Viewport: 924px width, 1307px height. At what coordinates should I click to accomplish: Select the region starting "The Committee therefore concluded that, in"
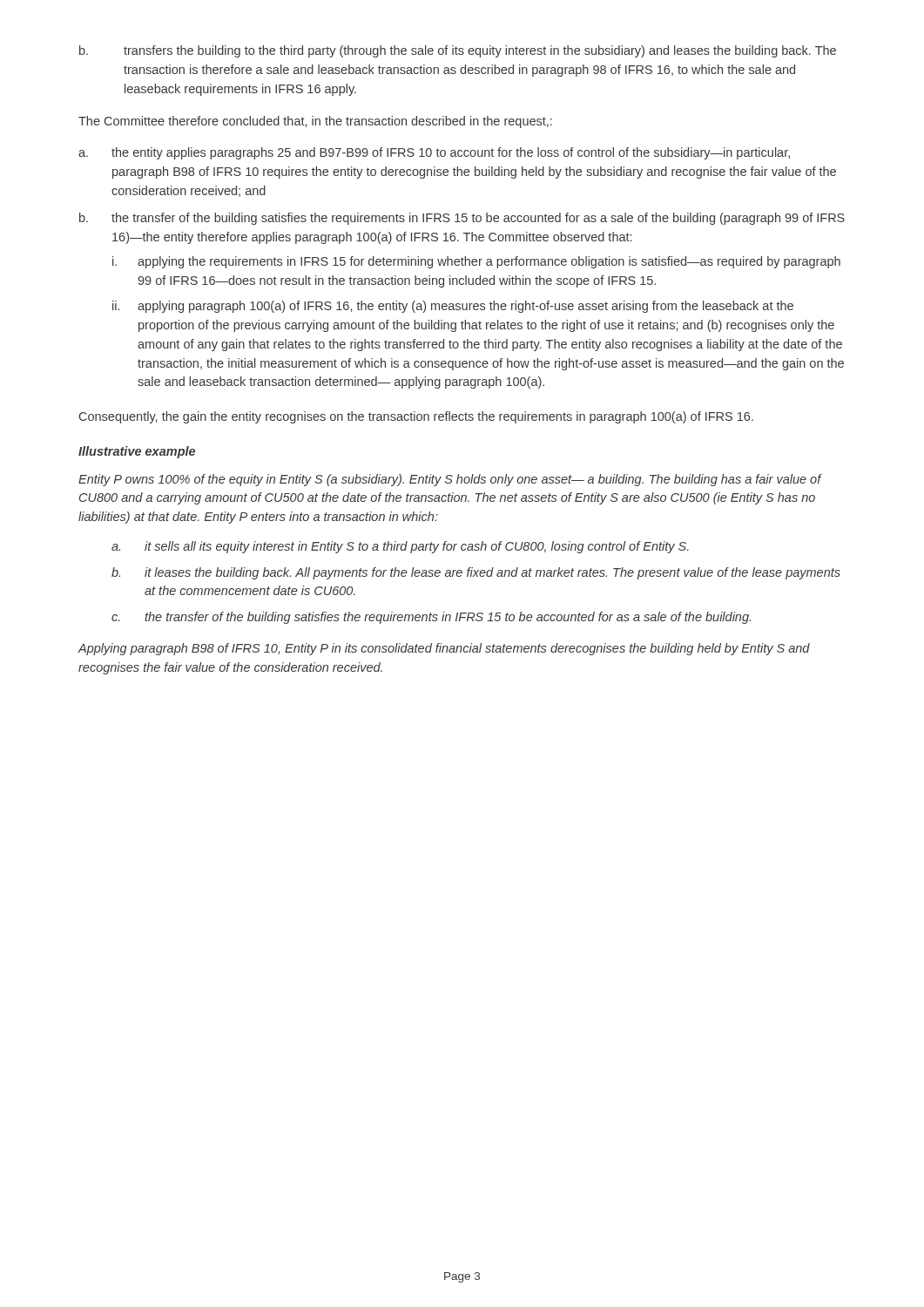tap(316, 121)
